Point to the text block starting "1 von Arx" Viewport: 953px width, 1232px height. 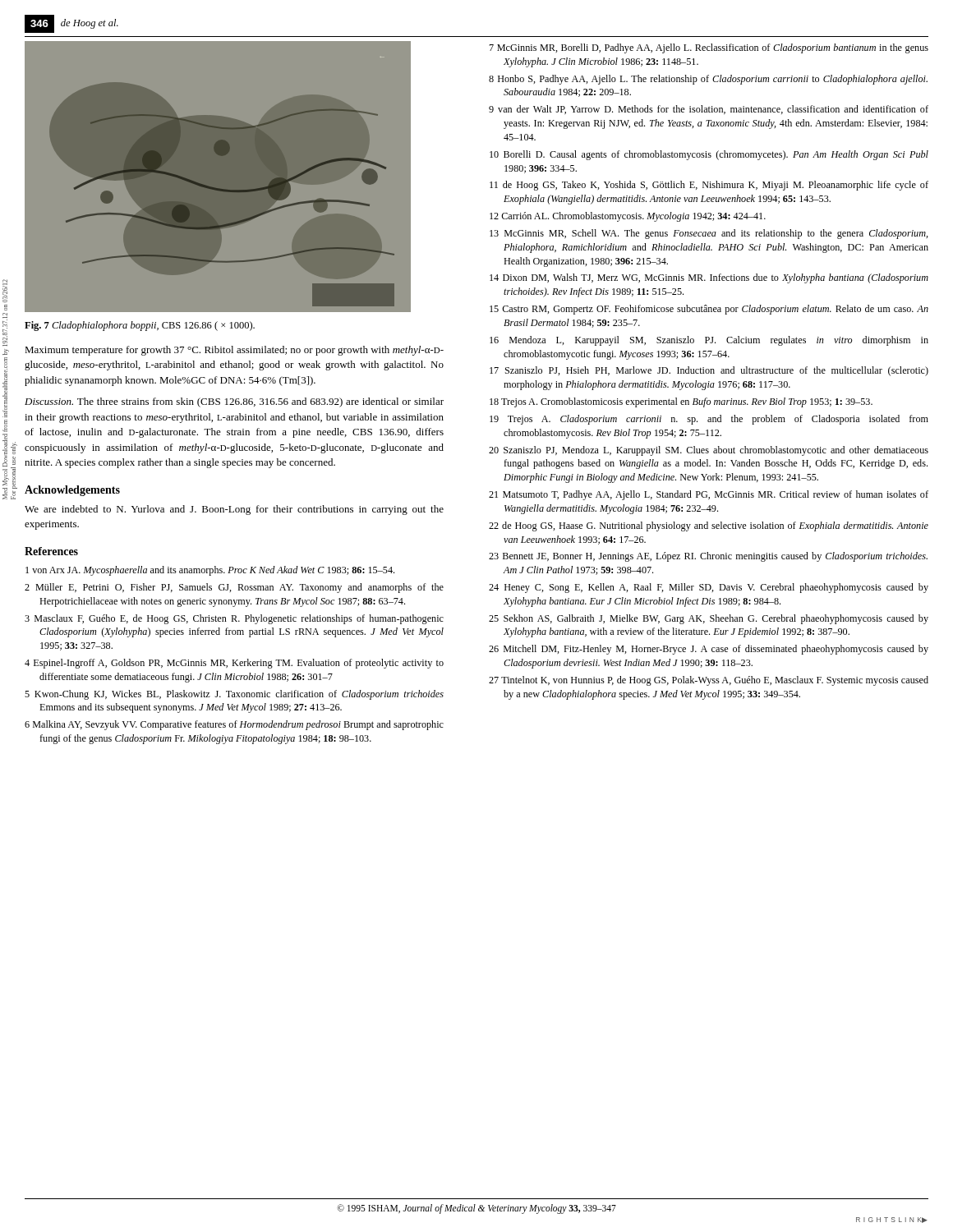point(210,570)
